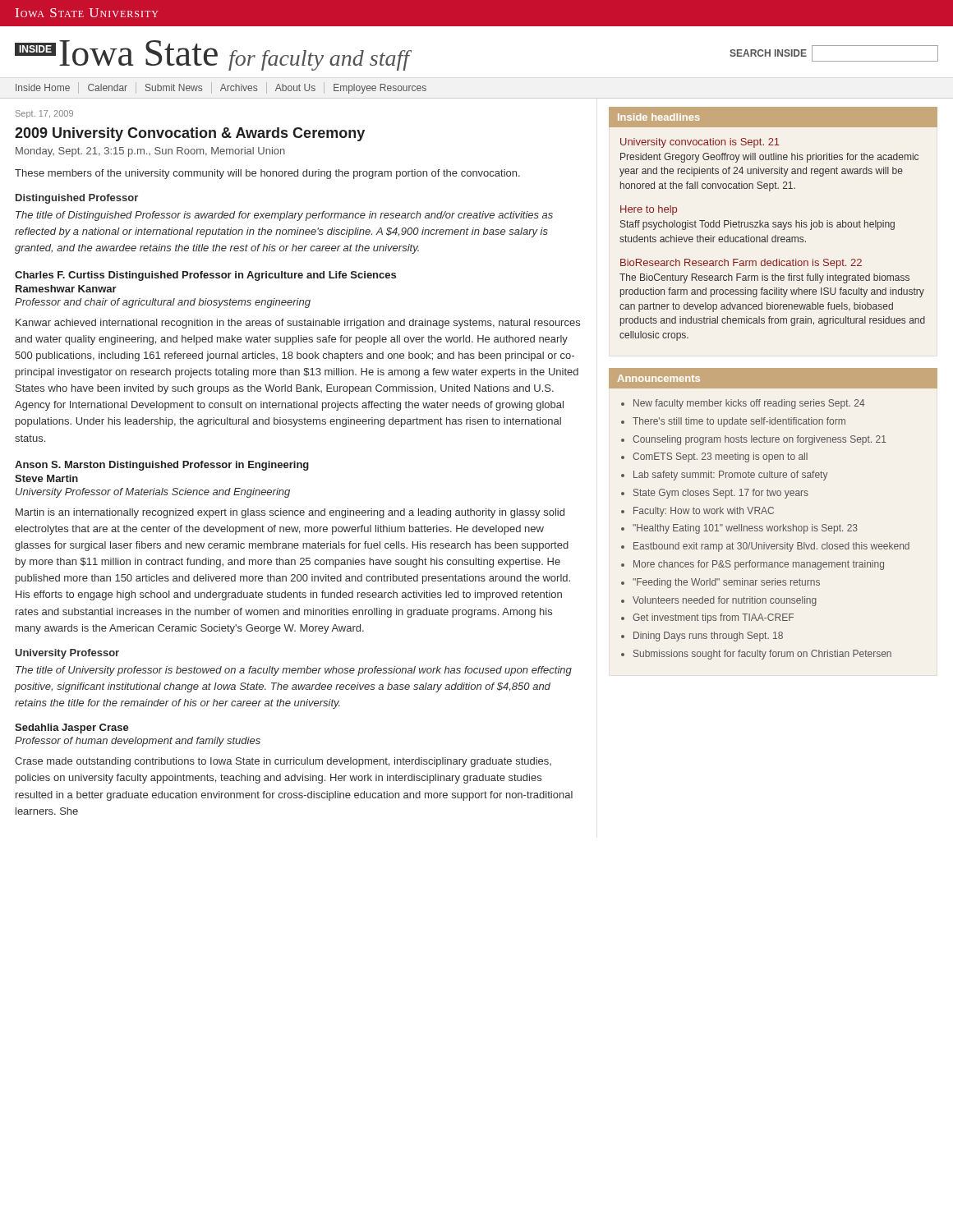This screenshot has height=1232, width=953.
Task: Click on the text starting "Sedahlia Jasper Crase"
Action: click(72, 727)
